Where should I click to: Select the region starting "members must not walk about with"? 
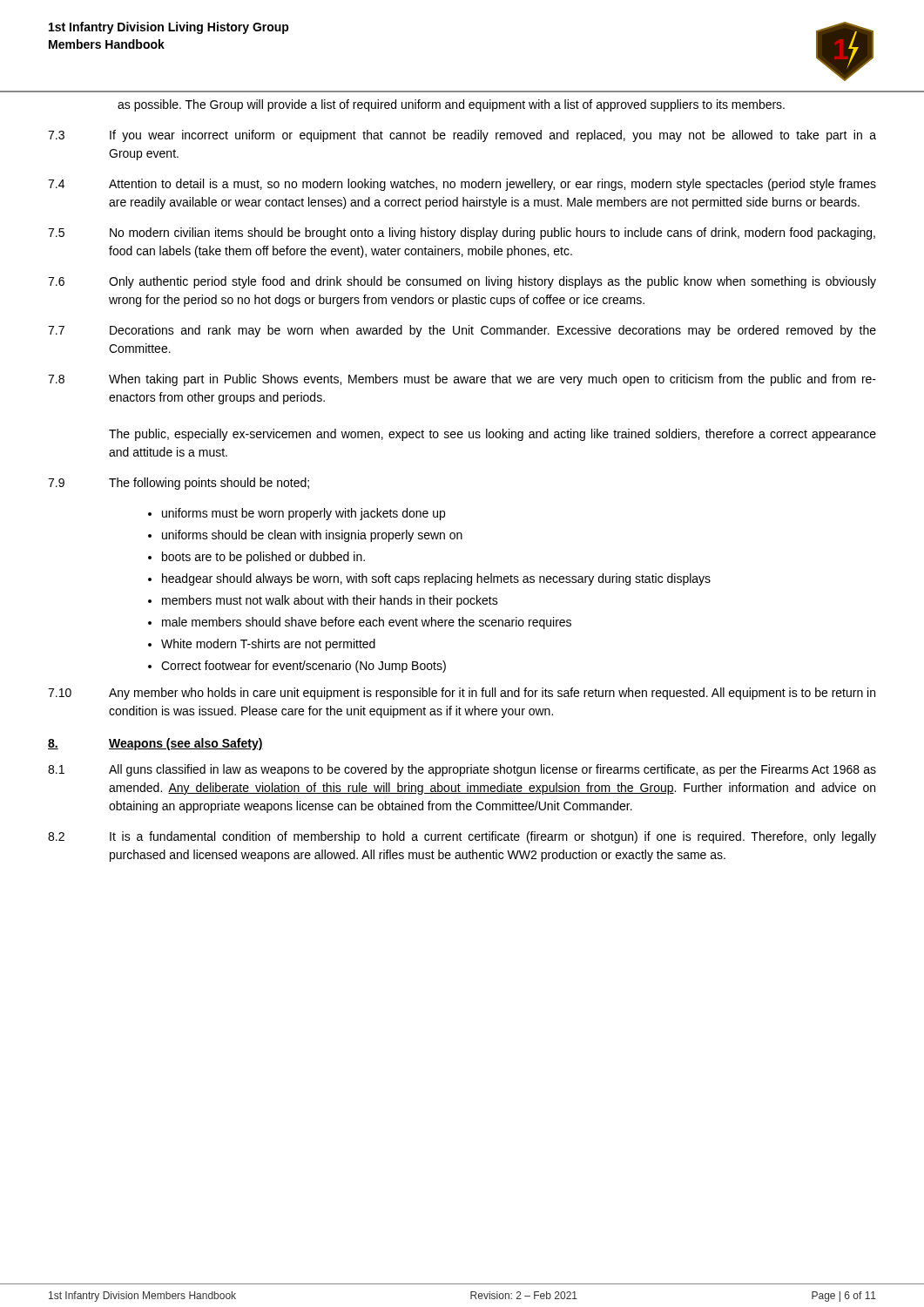[x=330, y=600]
